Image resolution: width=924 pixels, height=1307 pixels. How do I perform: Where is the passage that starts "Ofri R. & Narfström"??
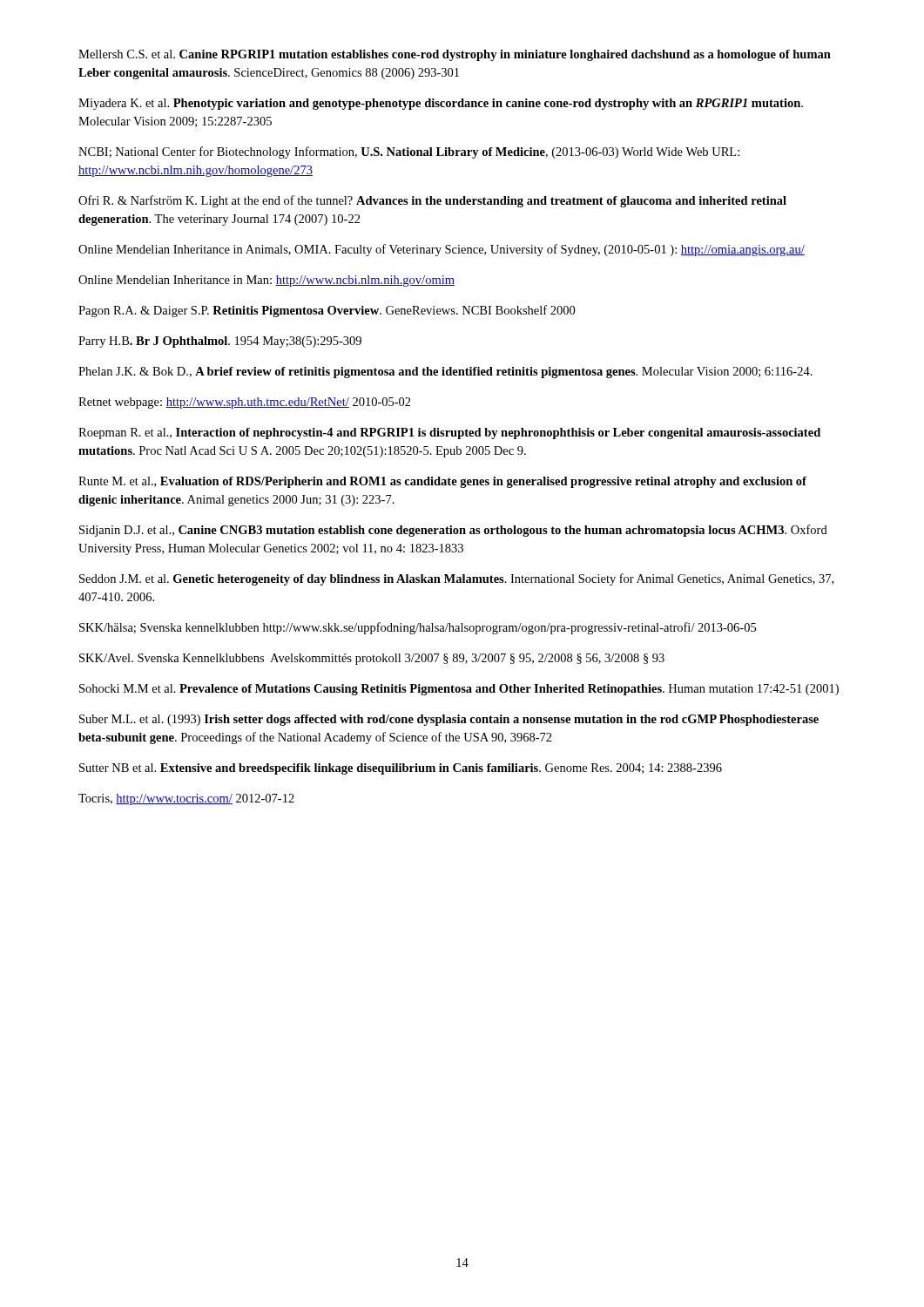coord(432,210)
